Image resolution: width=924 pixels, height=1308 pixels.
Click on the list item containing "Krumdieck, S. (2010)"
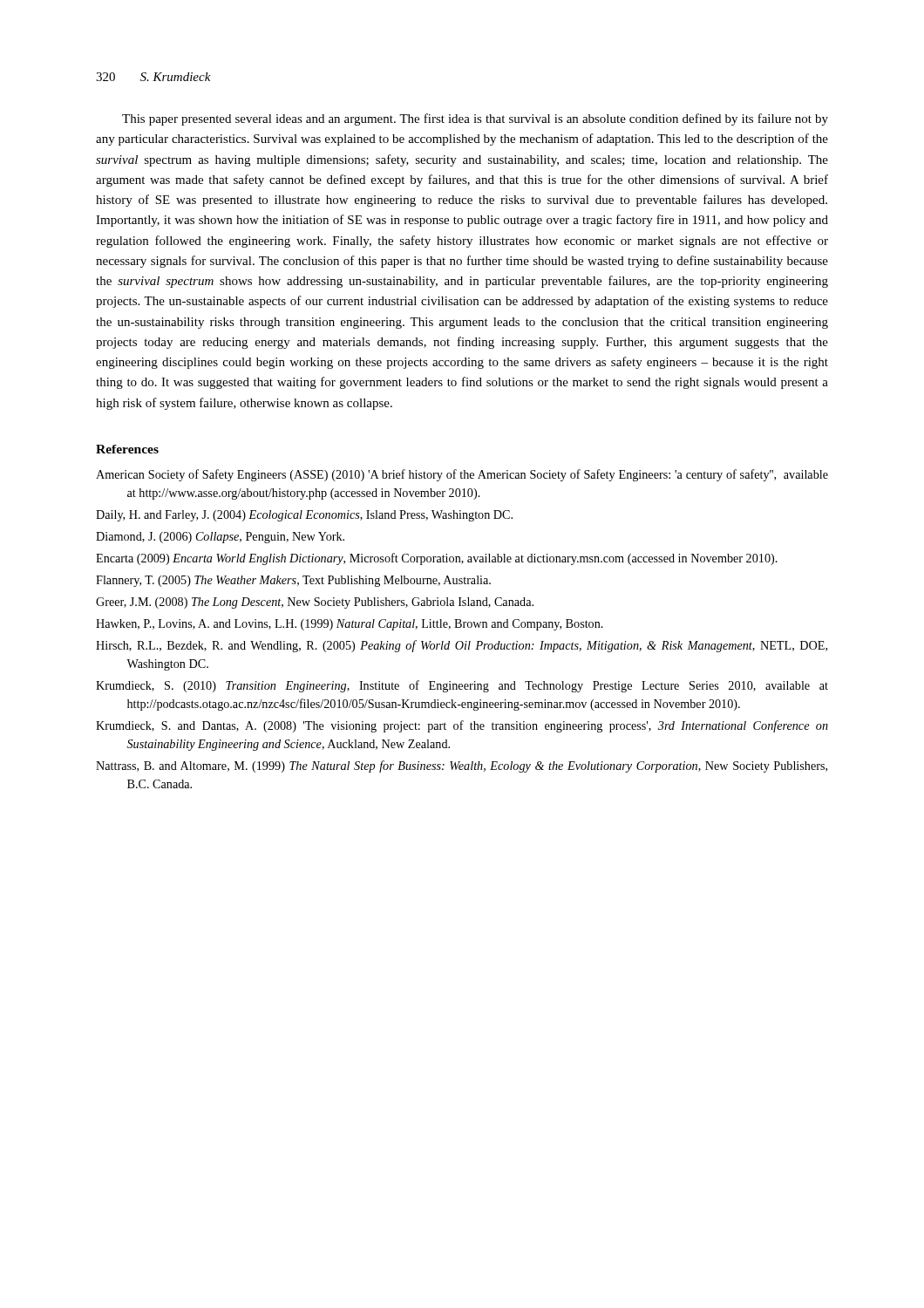pos(462,694)
